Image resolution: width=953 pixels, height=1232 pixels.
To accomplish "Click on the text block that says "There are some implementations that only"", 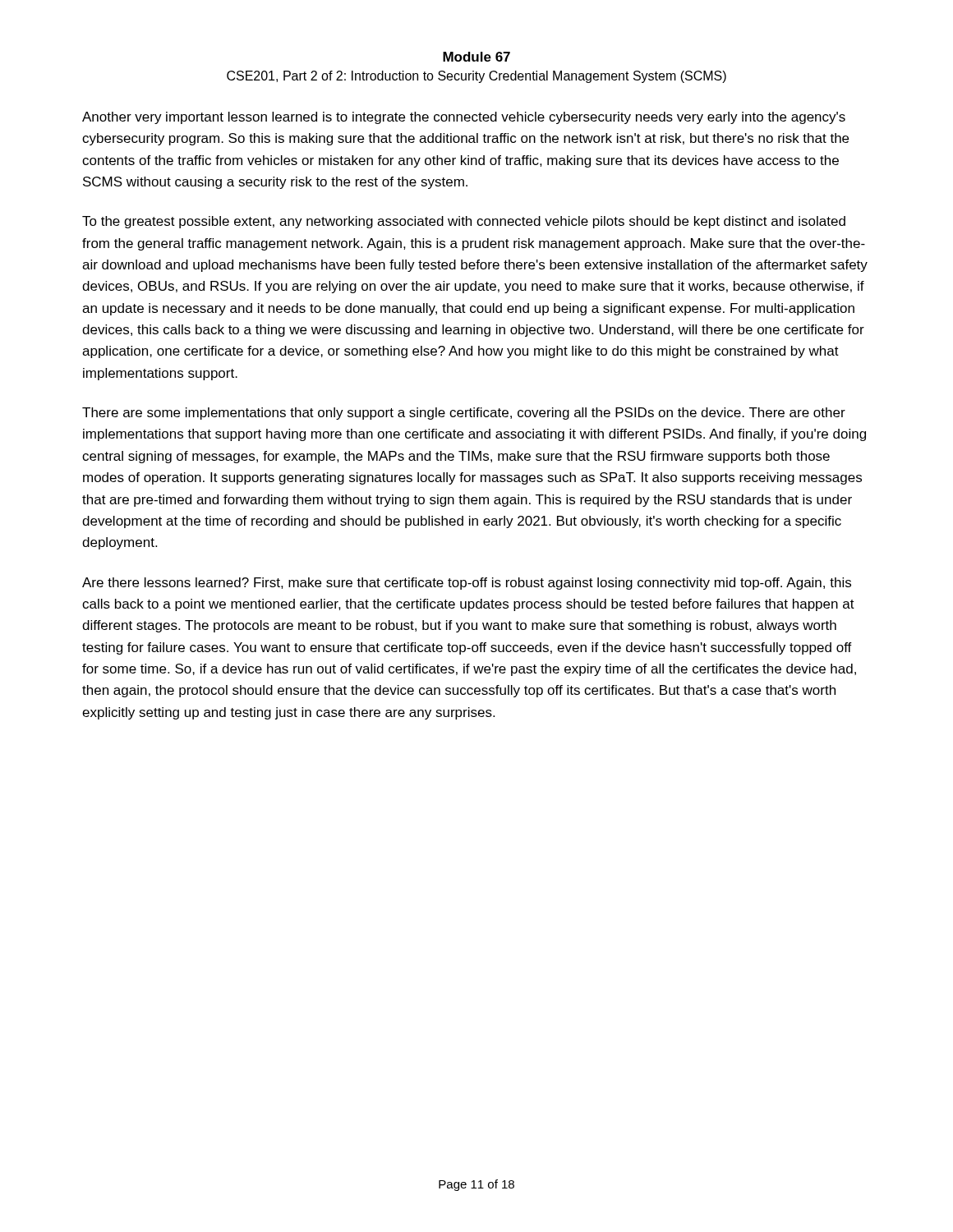I will click(474, 478).
